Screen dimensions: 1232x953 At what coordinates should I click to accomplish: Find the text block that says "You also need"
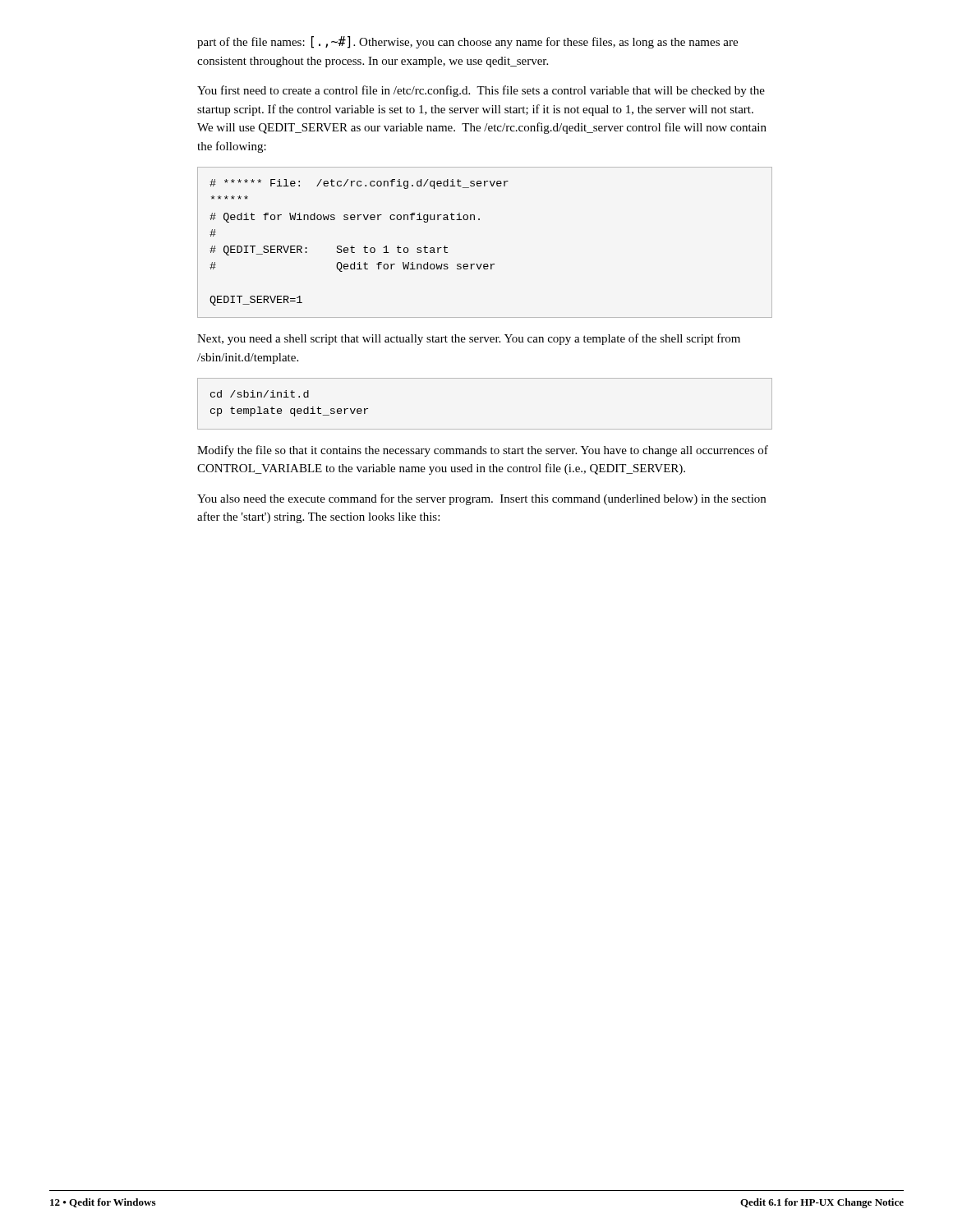tap(482, 507)
